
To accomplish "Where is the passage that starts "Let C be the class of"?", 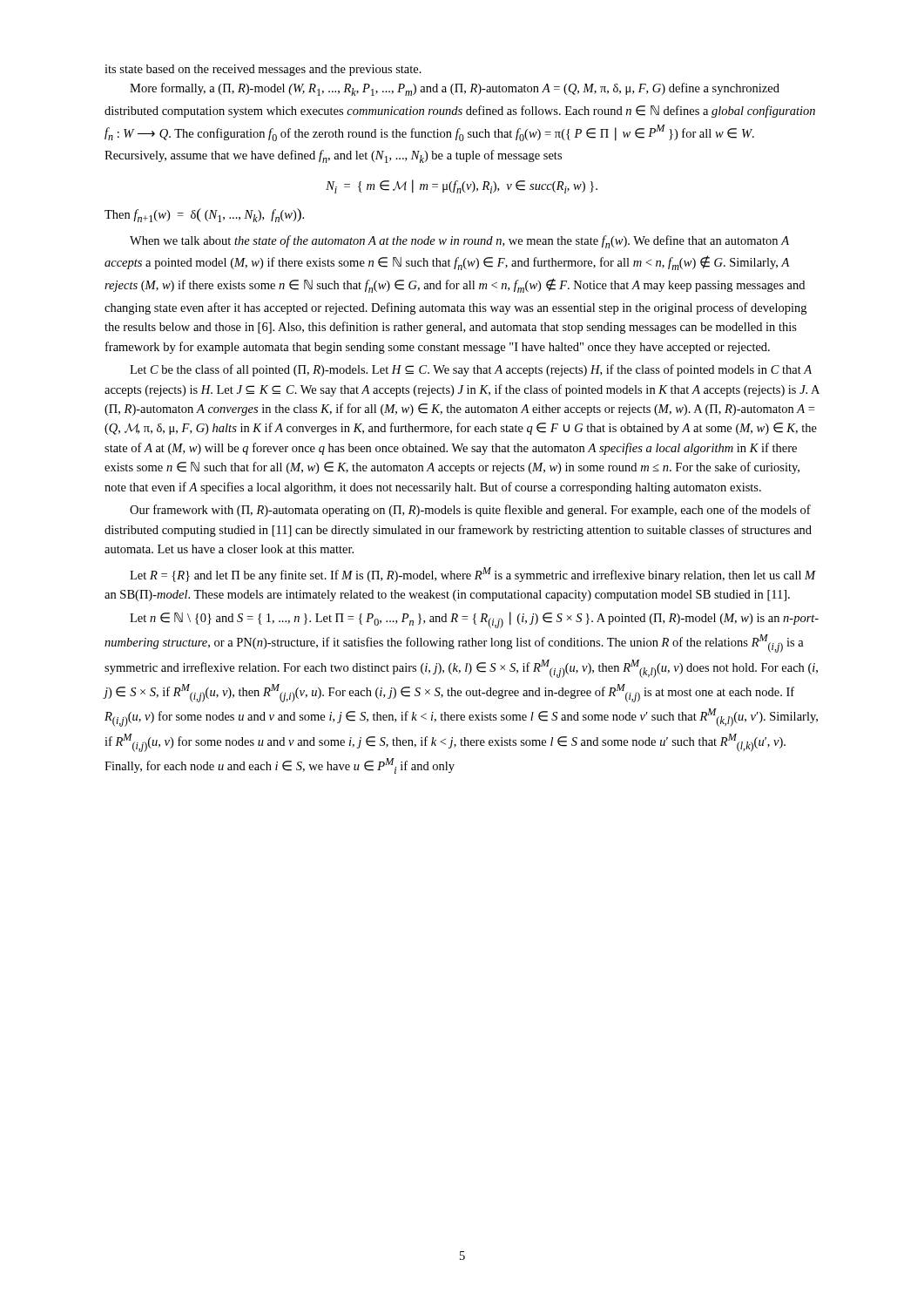I will pos(462,428).
